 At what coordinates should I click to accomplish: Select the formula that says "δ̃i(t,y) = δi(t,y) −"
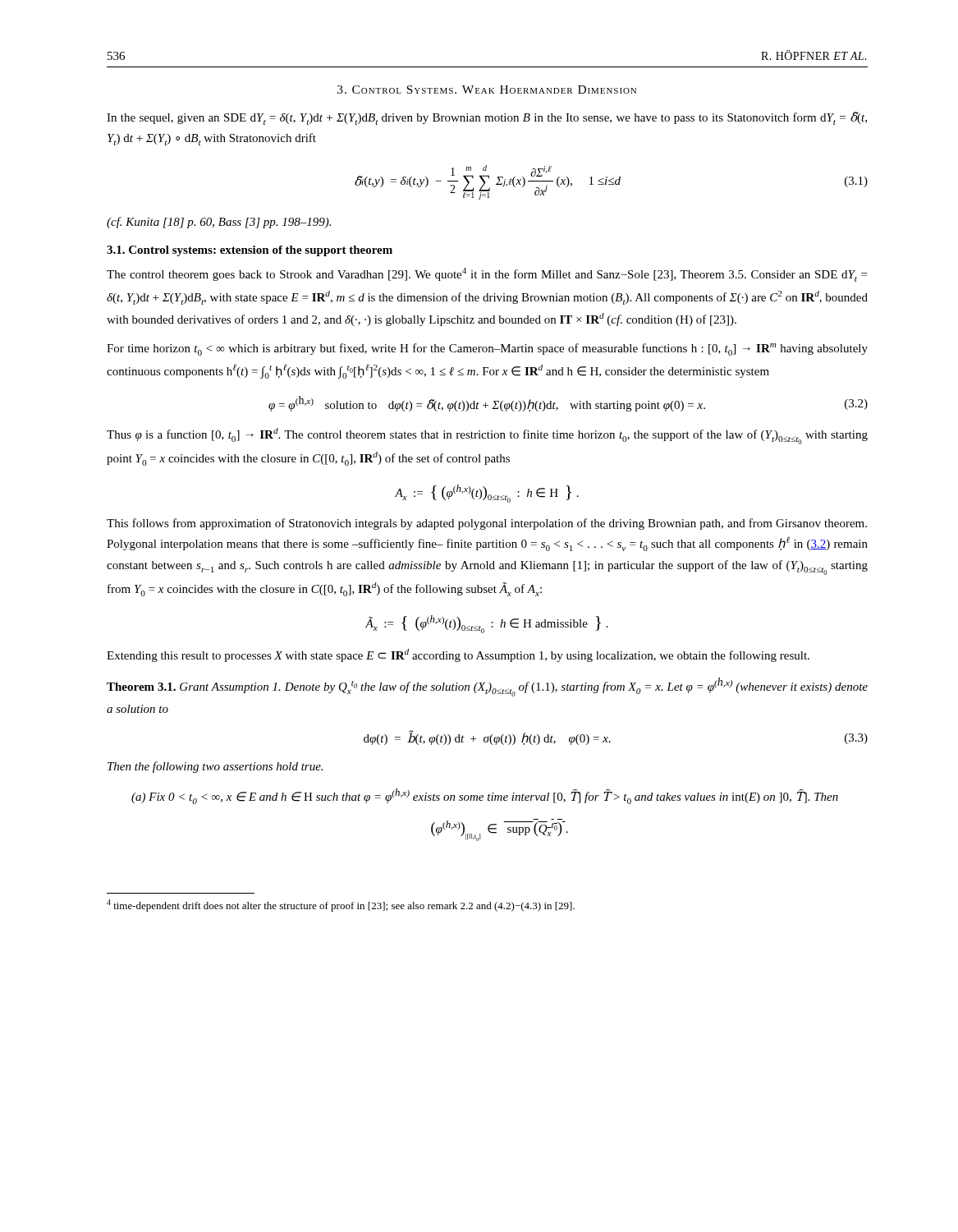pyautogui.click(x=487, y=181)
